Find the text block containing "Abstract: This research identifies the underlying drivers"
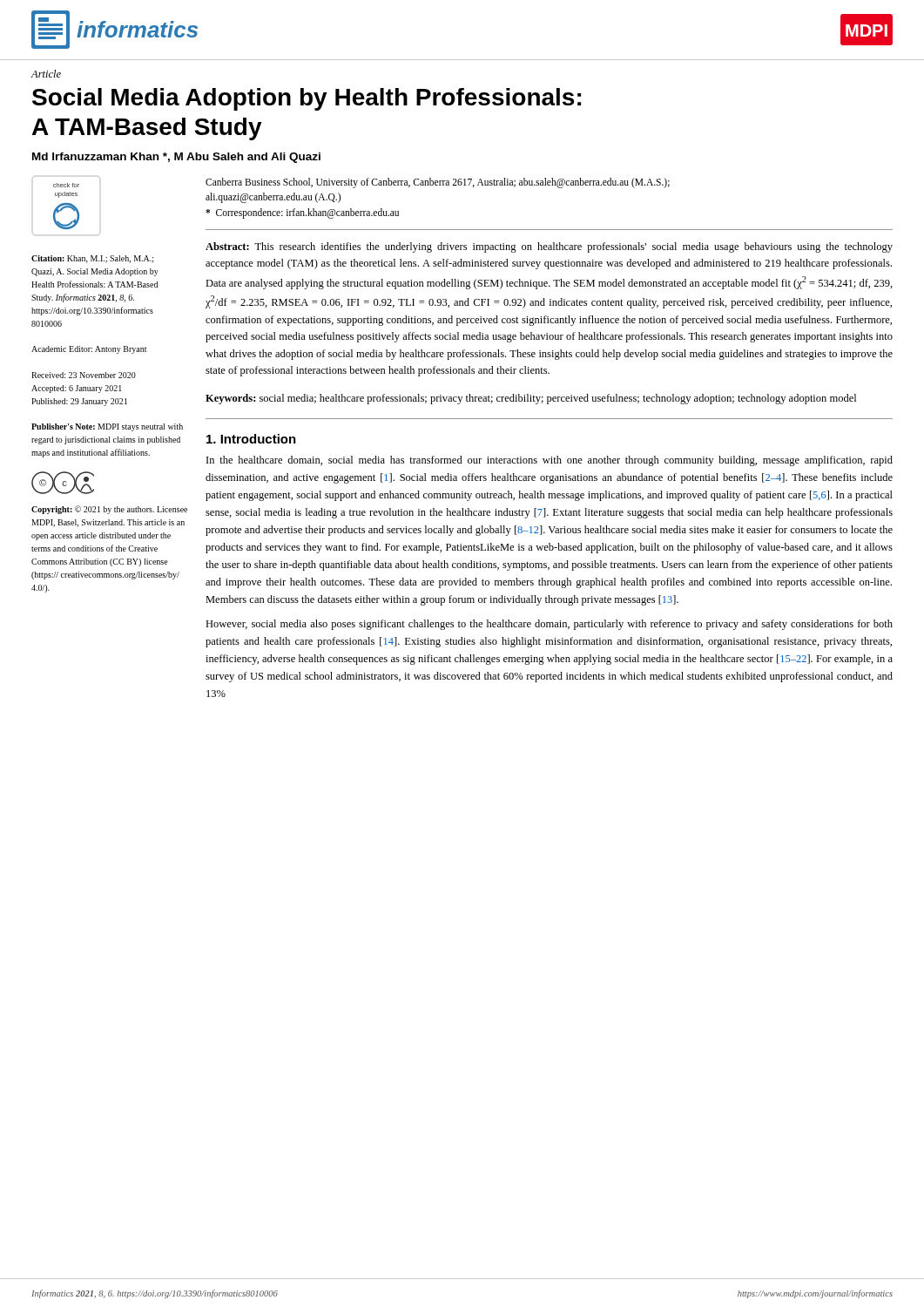Viewport: 924px width, 1307px height. point(549,309)
